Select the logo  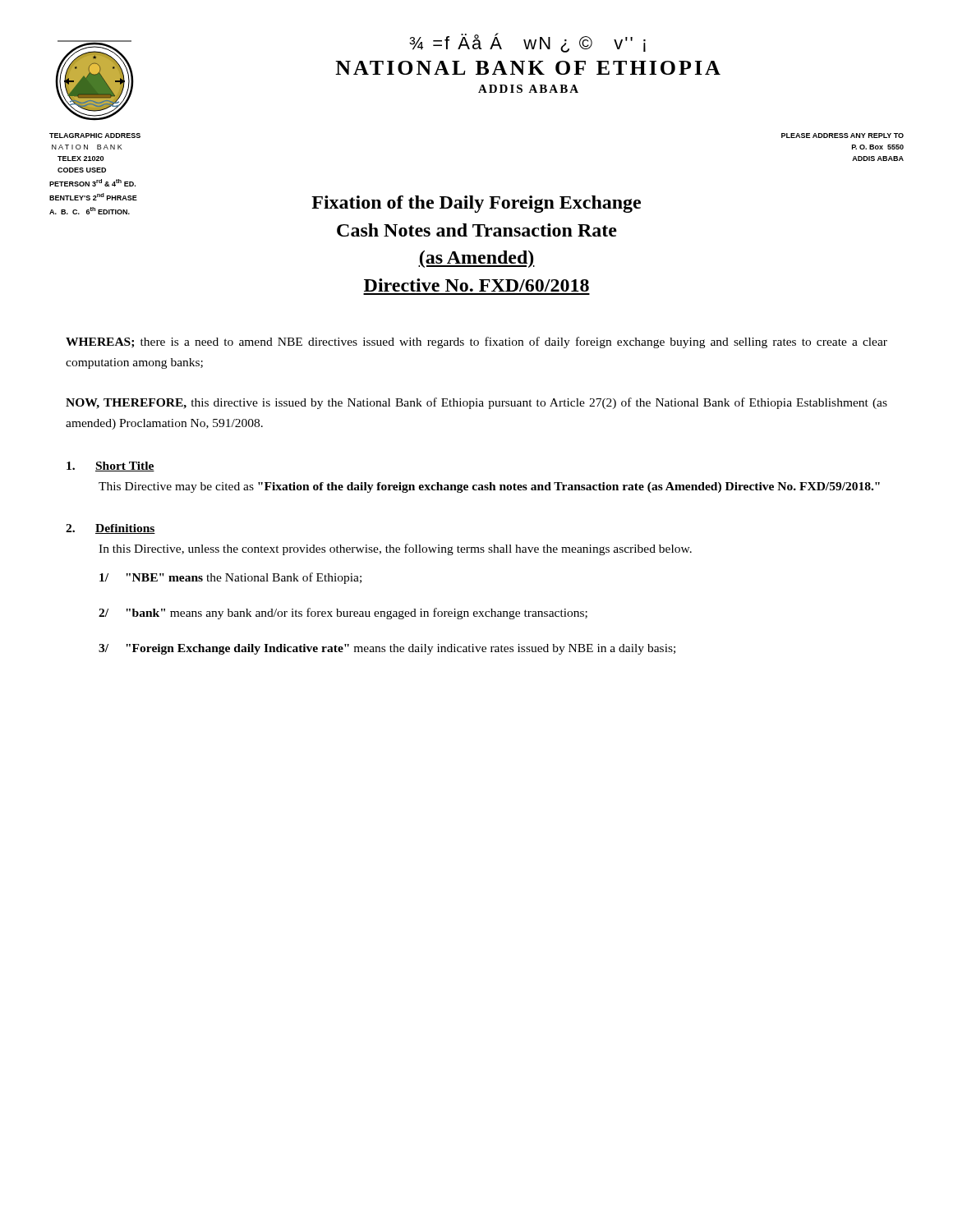pos(94,79)
